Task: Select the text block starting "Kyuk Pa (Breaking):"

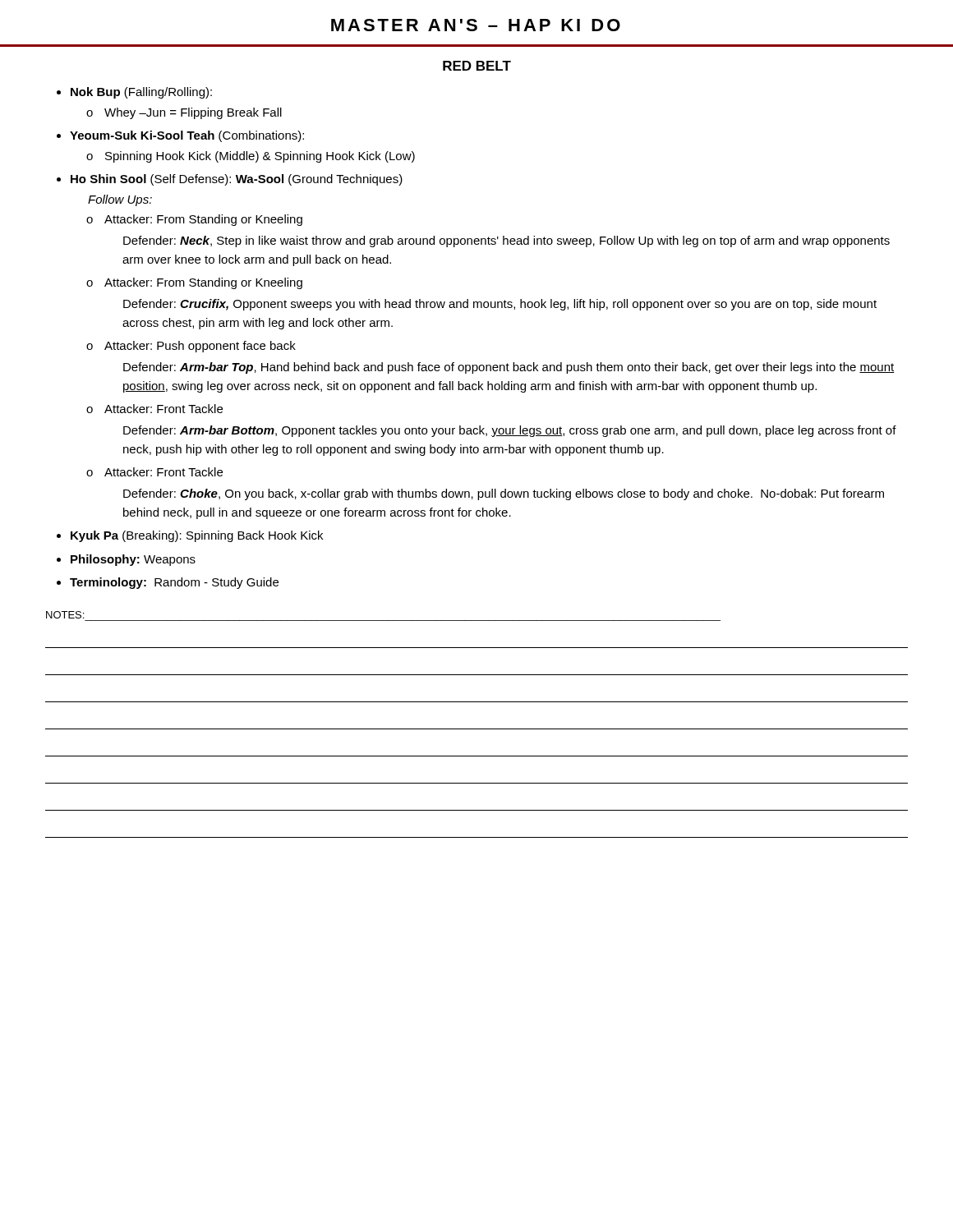Action: [197, 535]
